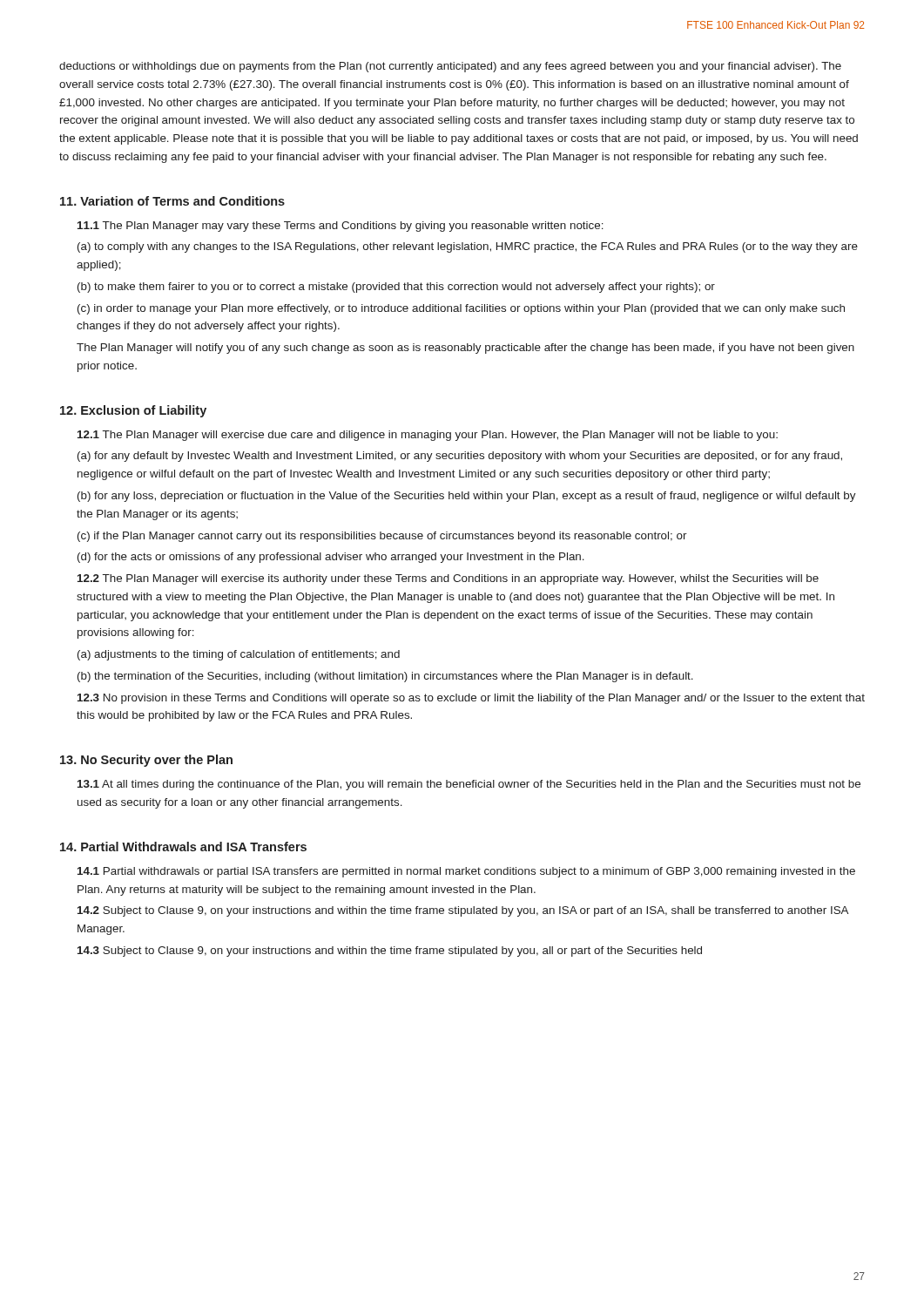Click on the region starting "1 The Plan Manager will exercise due"
Screen dimensions: 1307x924
pyautogui.click(x=471, y=575)
